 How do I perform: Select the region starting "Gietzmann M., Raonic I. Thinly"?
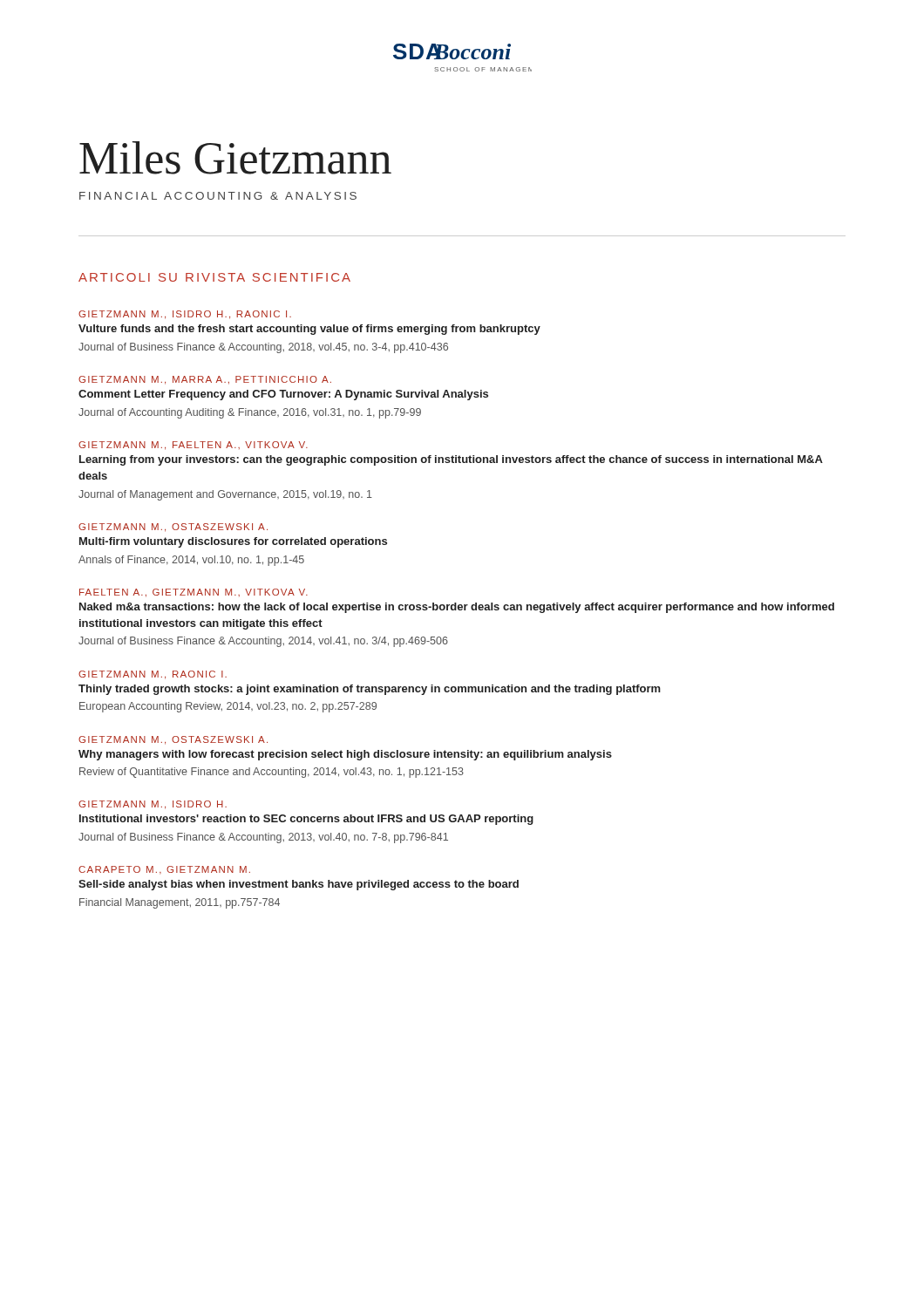[x=462, y=691]
